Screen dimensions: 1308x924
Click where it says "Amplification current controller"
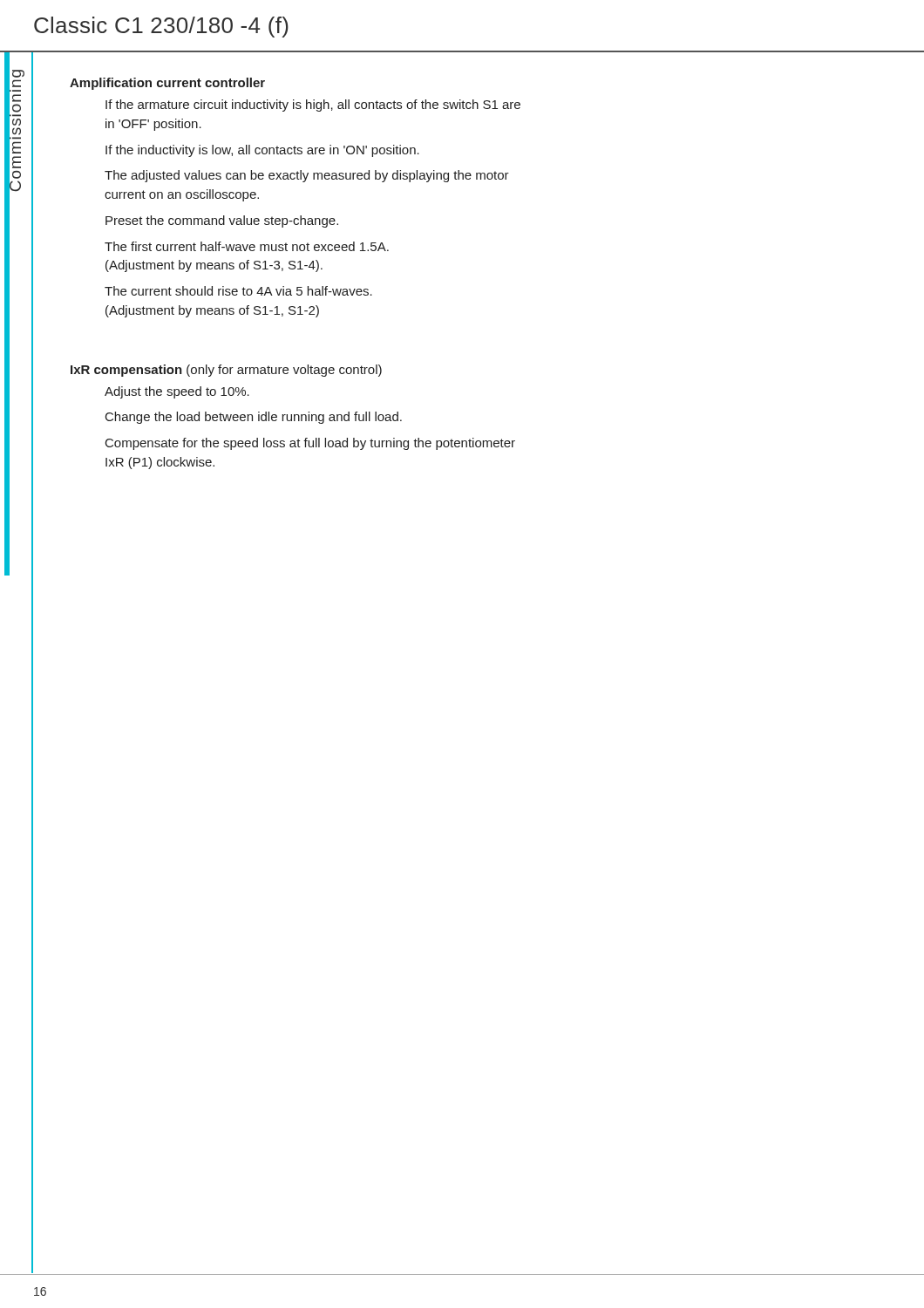click(167, 82)
